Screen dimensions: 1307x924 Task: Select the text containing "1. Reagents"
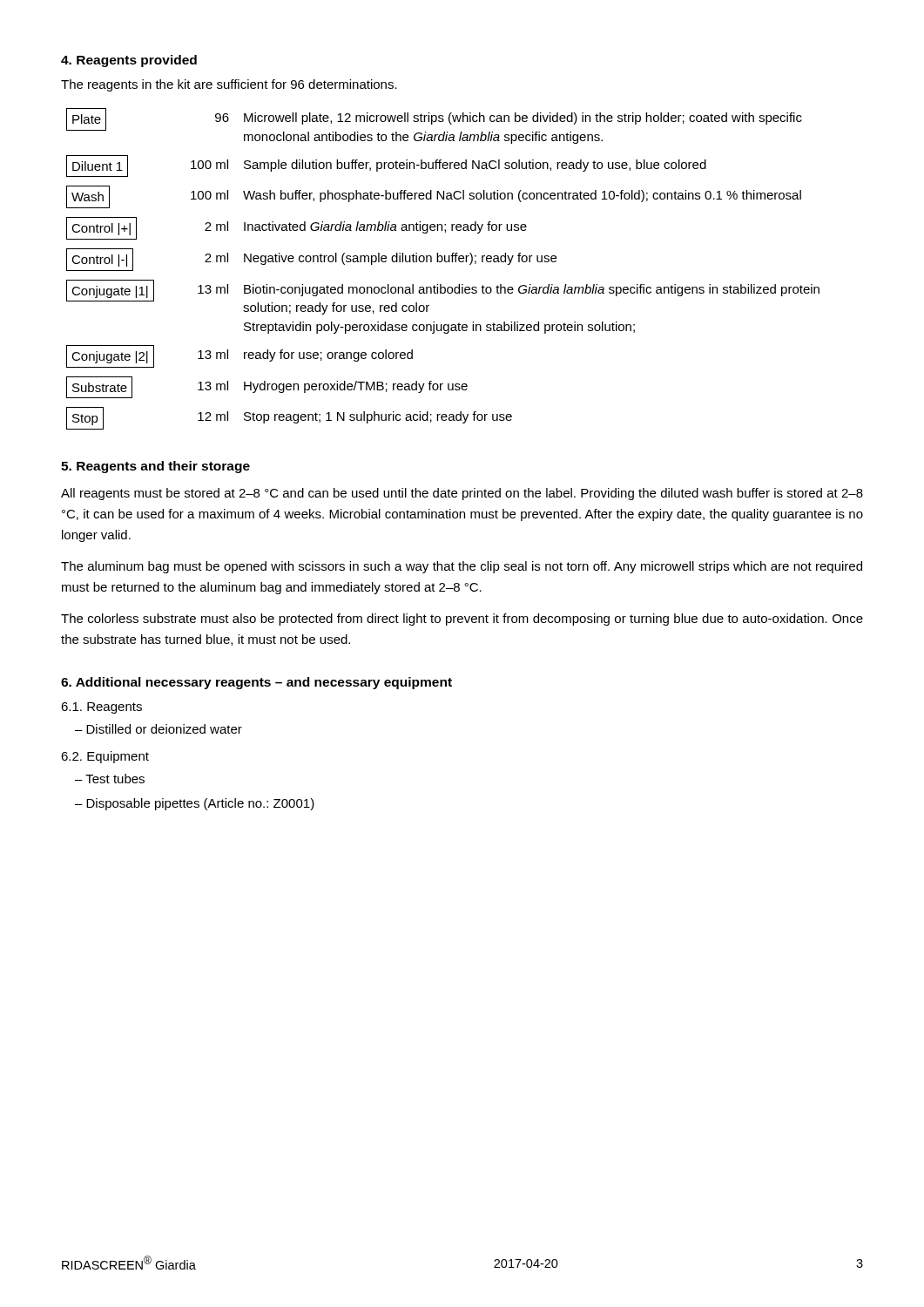click(102, 706)
